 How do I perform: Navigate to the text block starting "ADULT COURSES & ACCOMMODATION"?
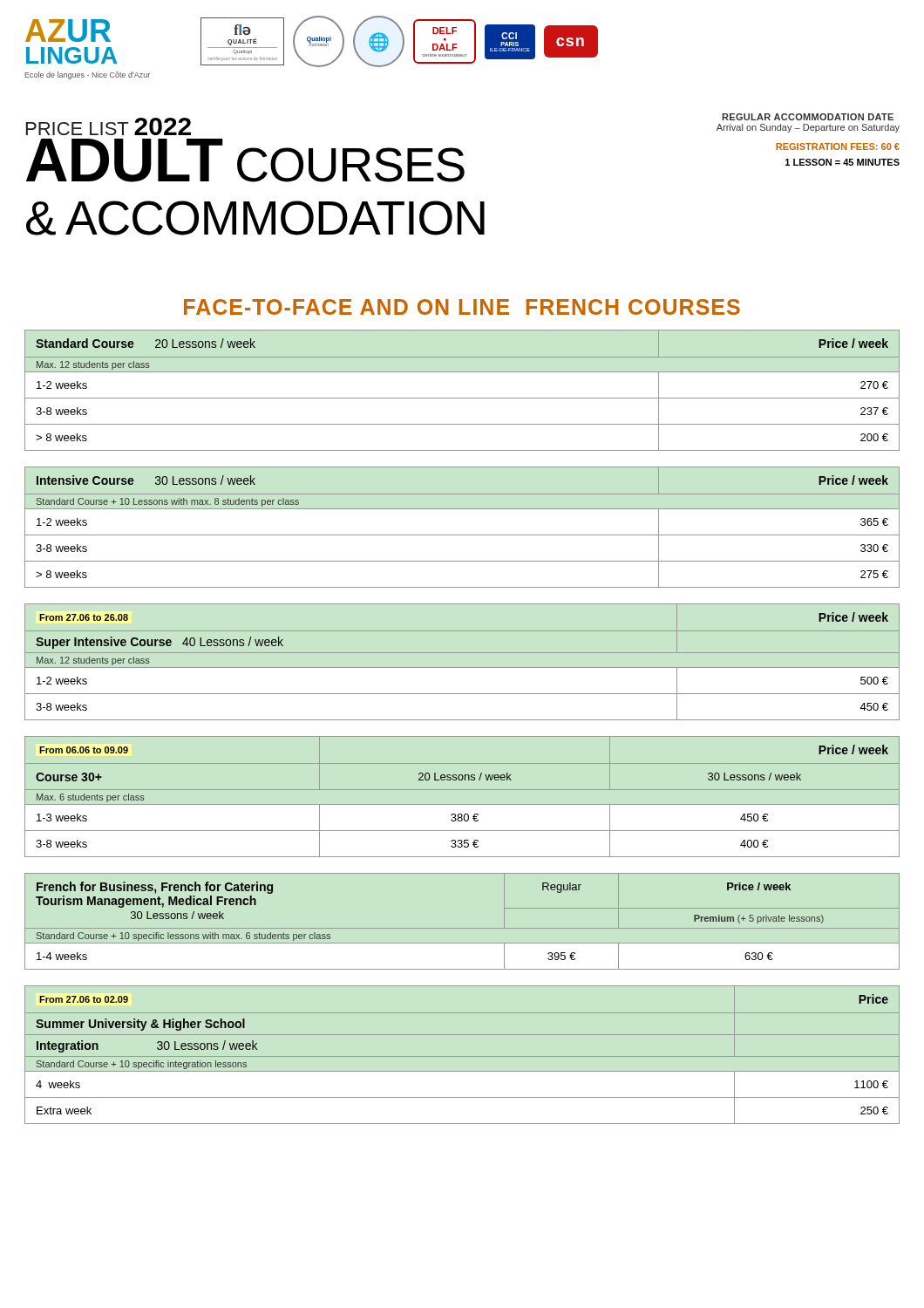tap(256, 186)
